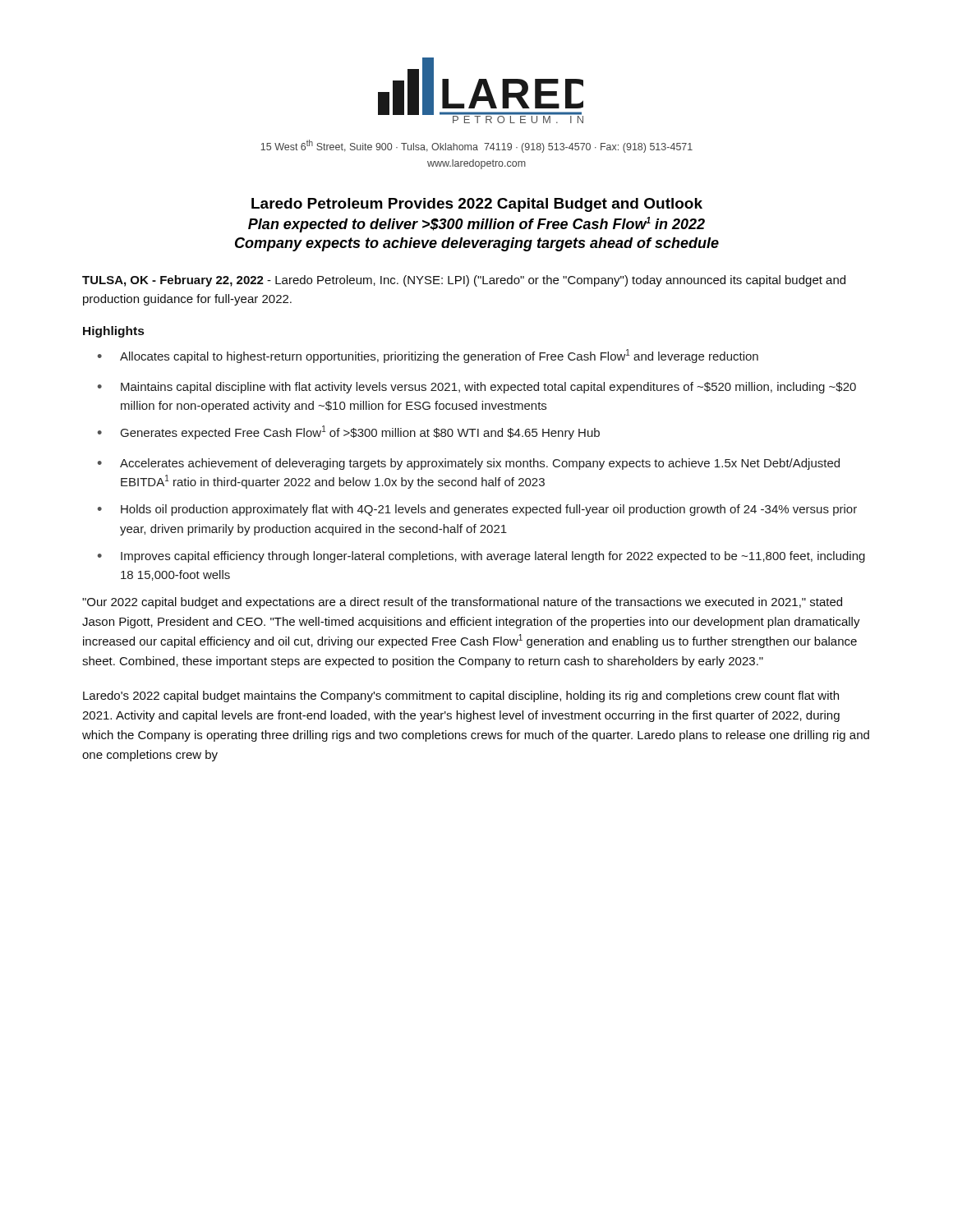Find the logo
Screen dimensions: 1232x953
coord(476,87)
